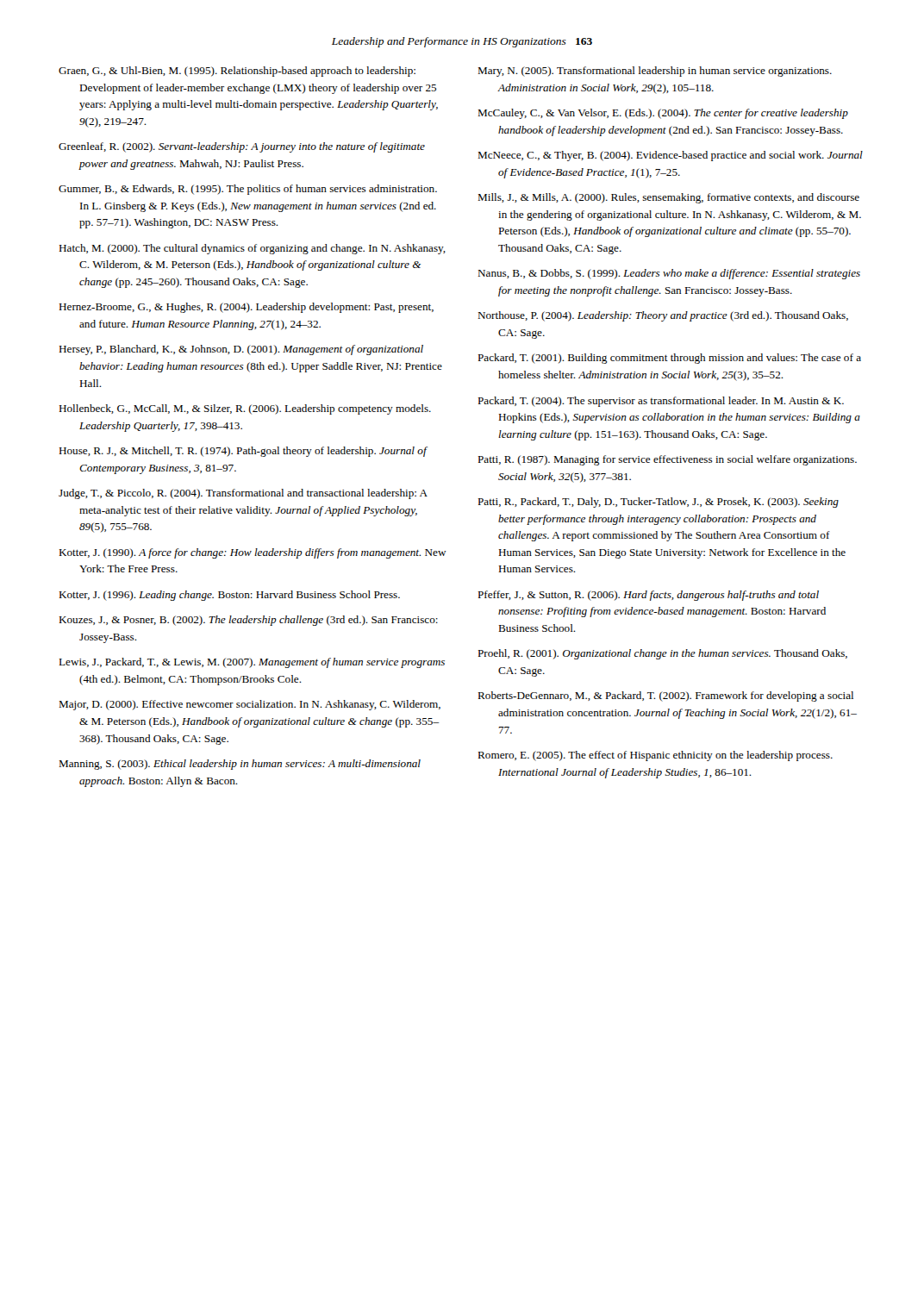Image resolution: width=924 pixels, height=1293 pixels.
Task: Where is the passage that starts "Hersey, P., Blanchard,"?
Action: (250, 366)
